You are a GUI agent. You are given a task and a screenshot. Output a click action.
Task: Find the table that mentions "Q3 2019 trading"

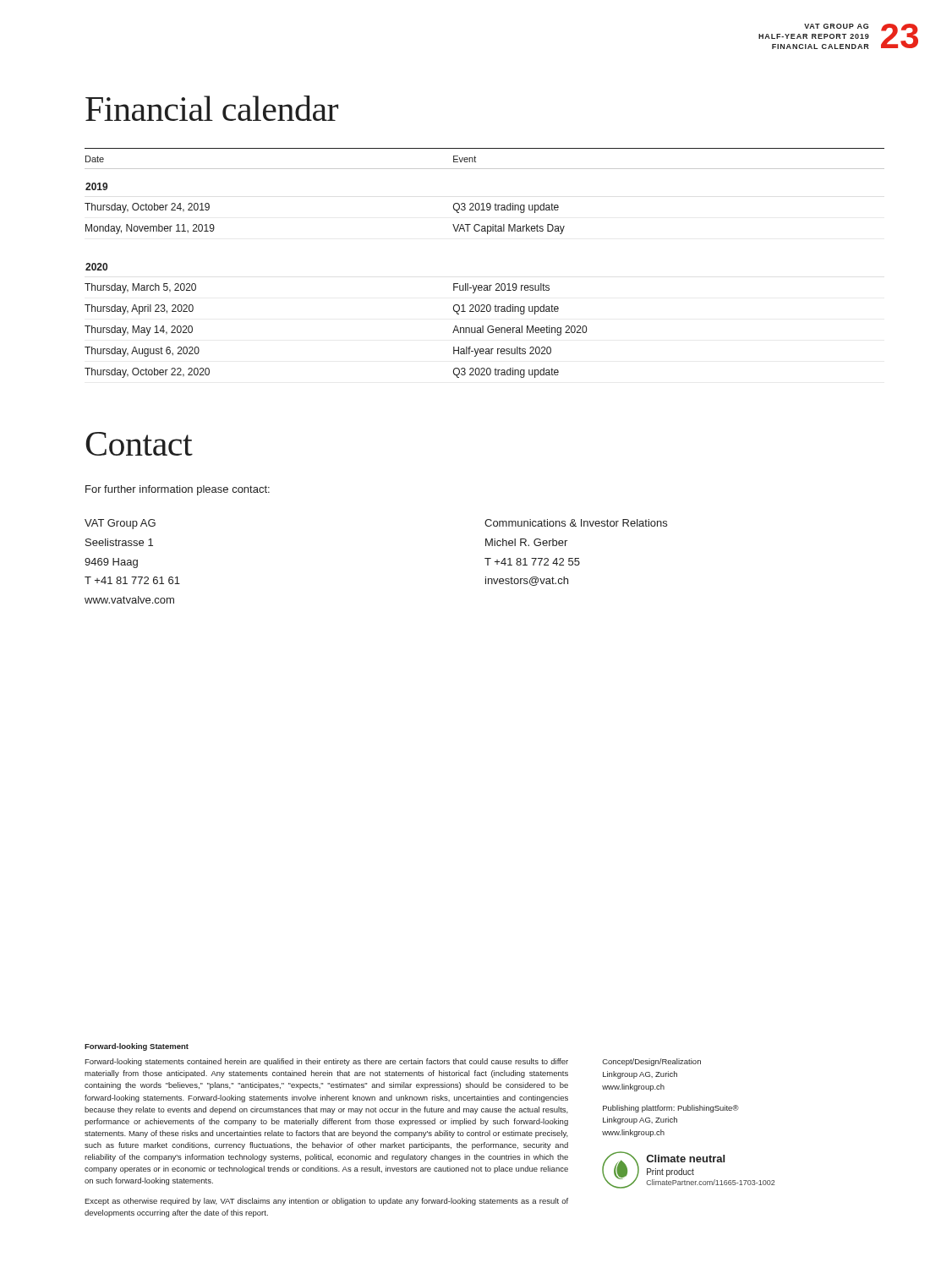(x=484, y=265)
